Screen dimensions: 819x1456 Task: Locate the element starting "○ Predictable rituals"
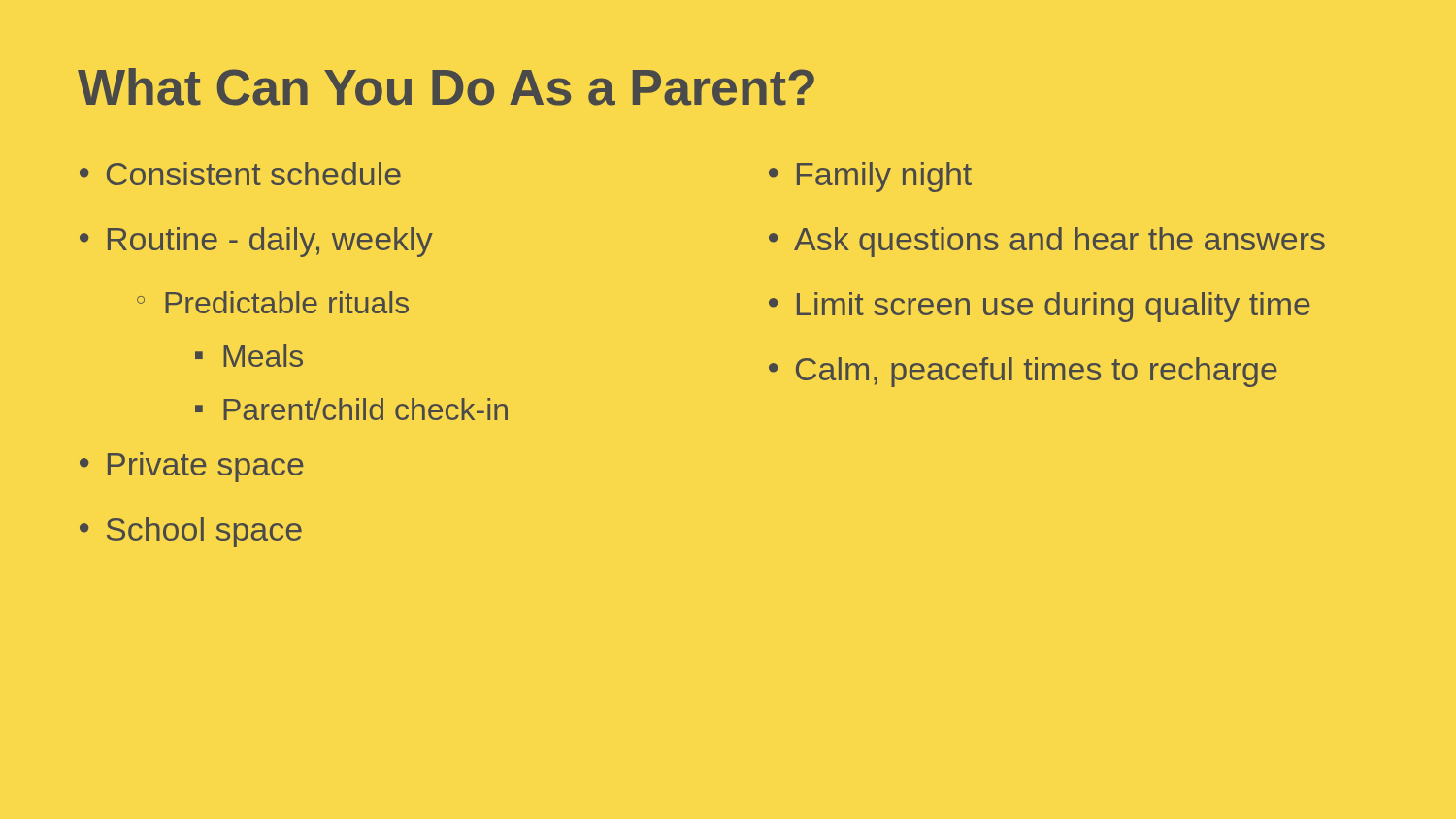point(273,303)
